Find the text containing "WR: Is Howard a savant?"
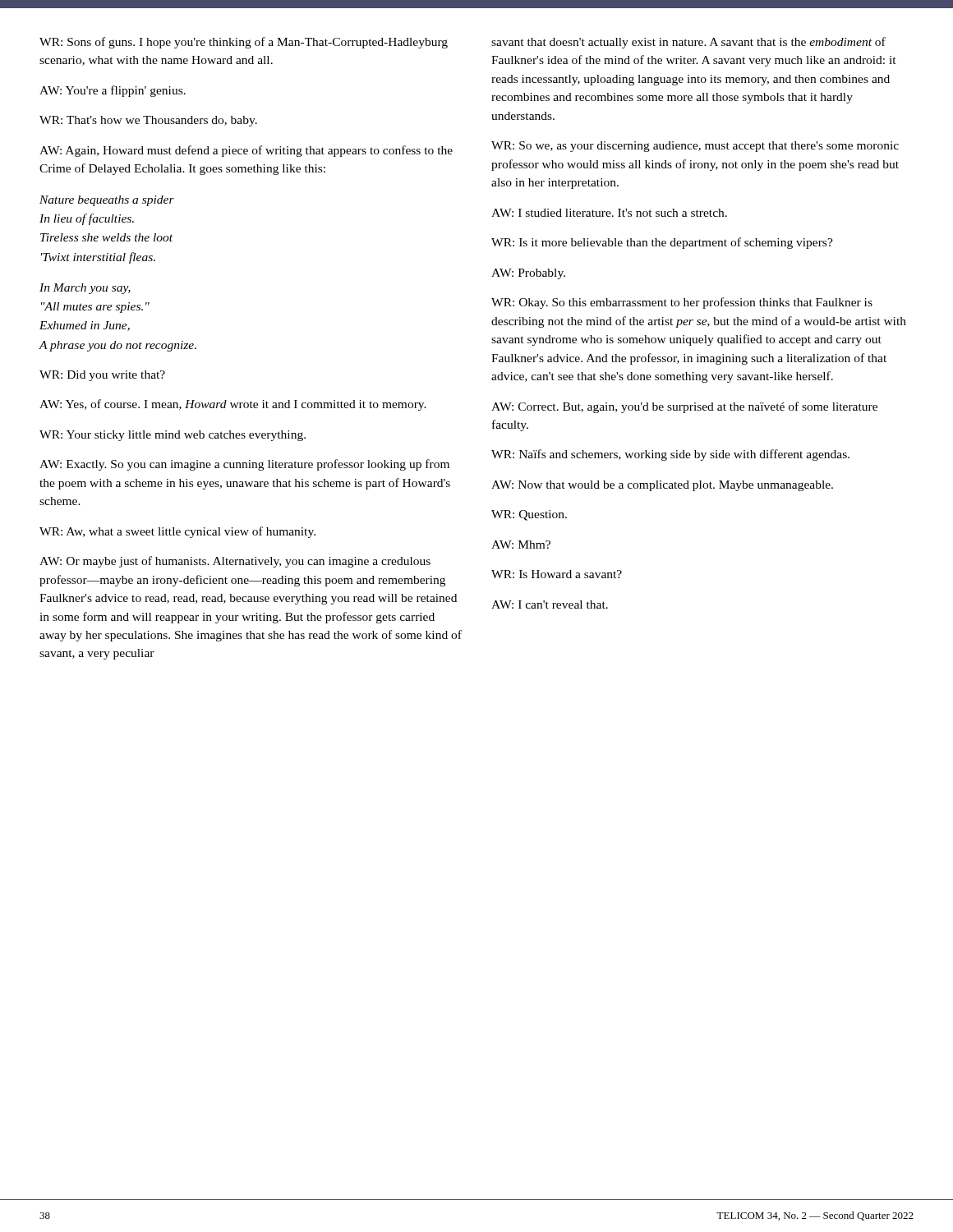953x1232 pixels. 557,574
